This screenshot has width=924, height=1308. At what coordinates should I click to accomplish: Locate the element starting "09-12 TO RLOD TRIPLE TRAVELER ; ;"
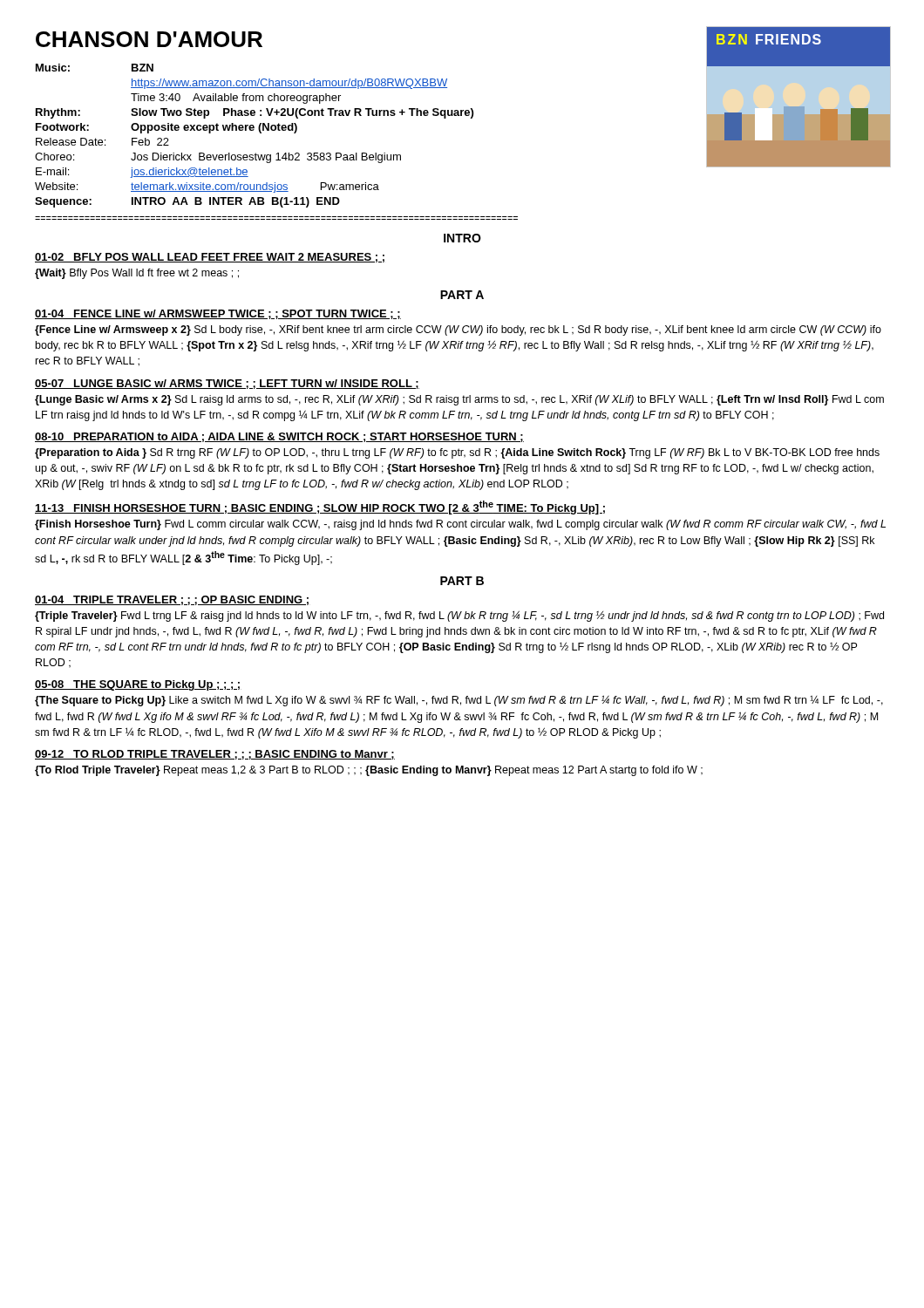(x=462, y=762)
